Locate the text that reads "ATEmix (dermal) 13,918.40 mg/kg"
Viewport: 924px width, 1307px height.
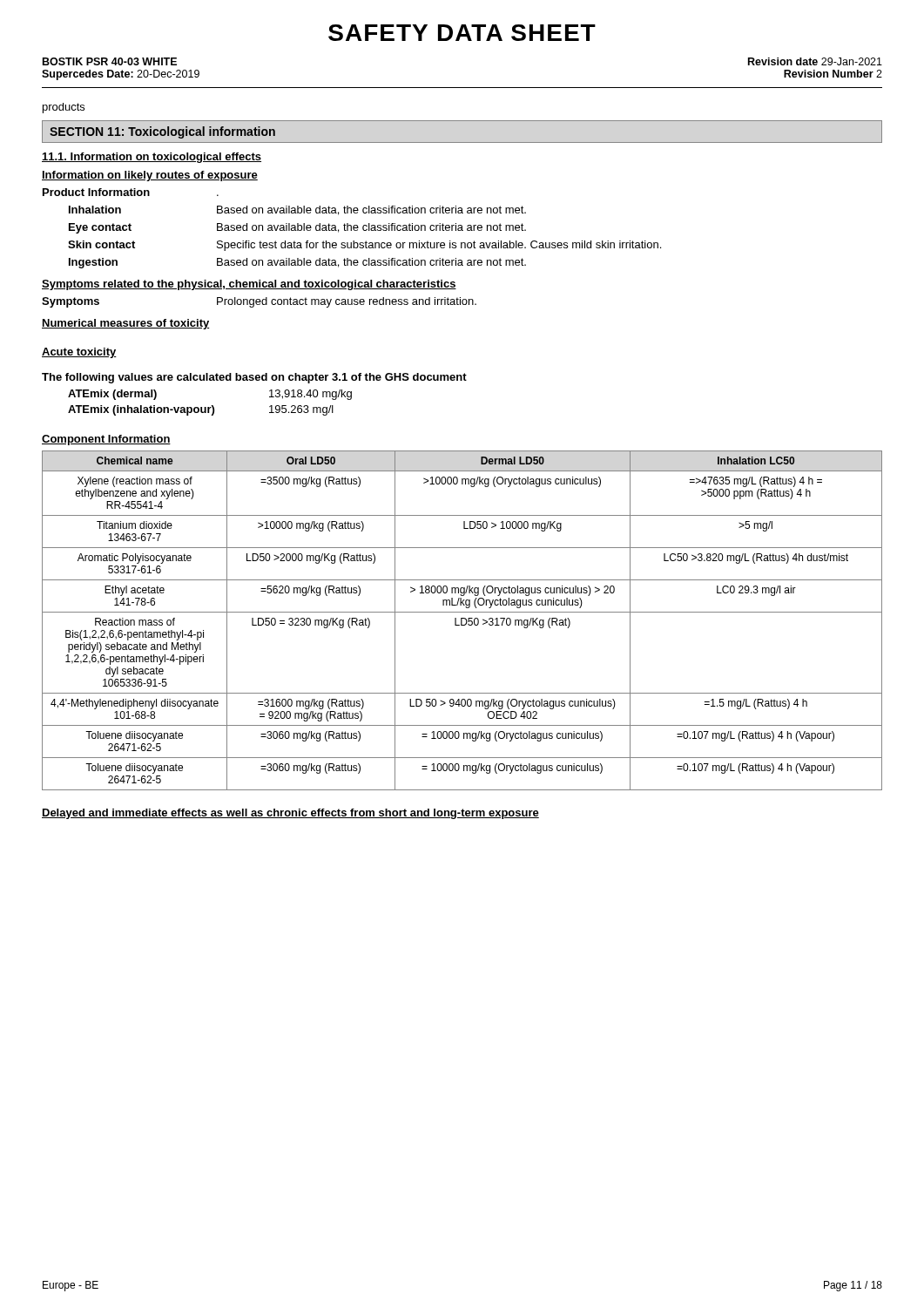(114, 394)
